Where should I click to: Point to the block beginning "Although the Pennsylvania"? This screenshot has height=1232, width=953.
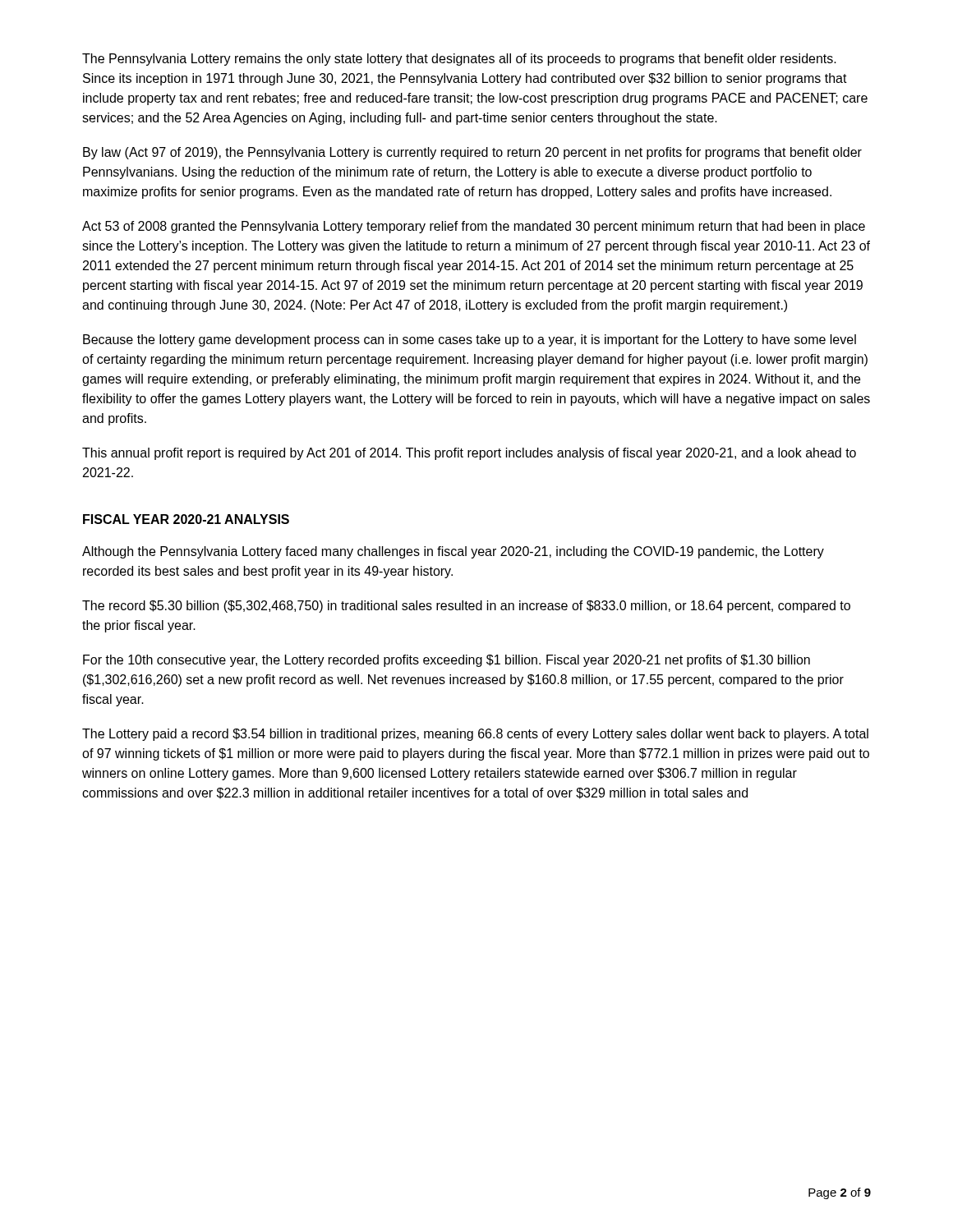pyautogui.click(x=453, y=561)
